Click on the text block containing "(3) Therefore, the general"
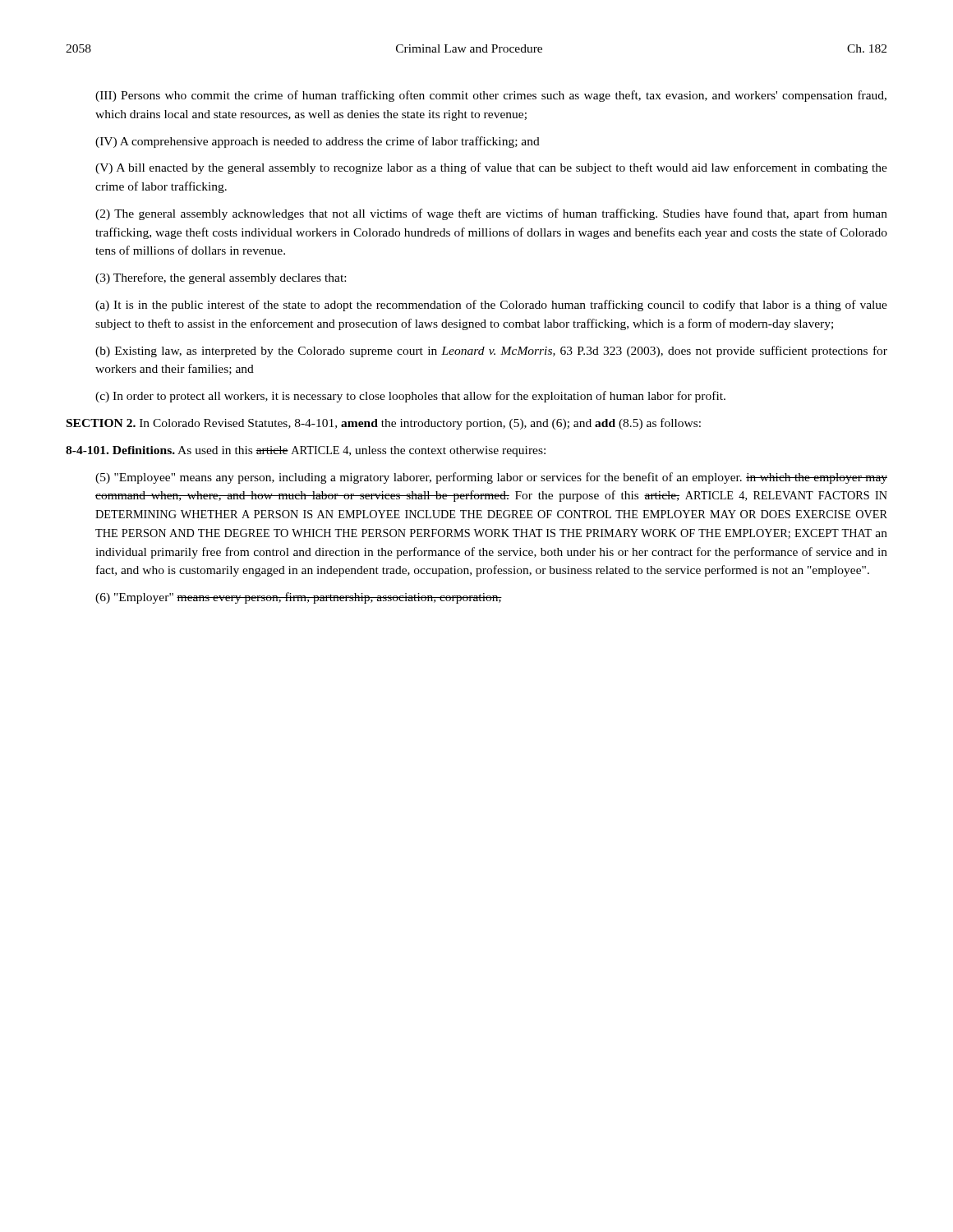953x1232 pixels. 221,277
